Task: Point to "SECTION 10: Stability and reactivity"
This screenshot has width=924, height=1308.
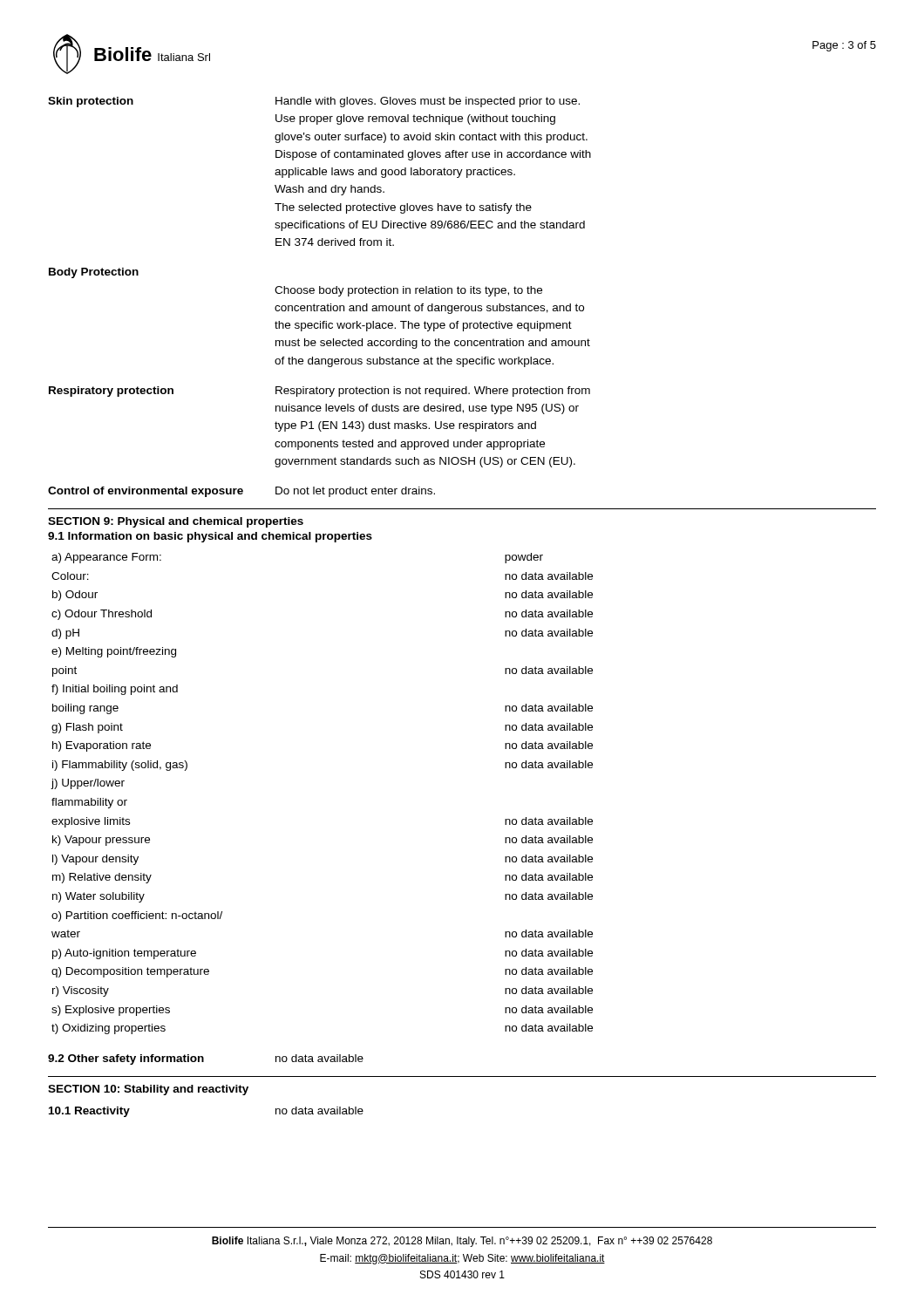Action: (x=148, y=1089)
